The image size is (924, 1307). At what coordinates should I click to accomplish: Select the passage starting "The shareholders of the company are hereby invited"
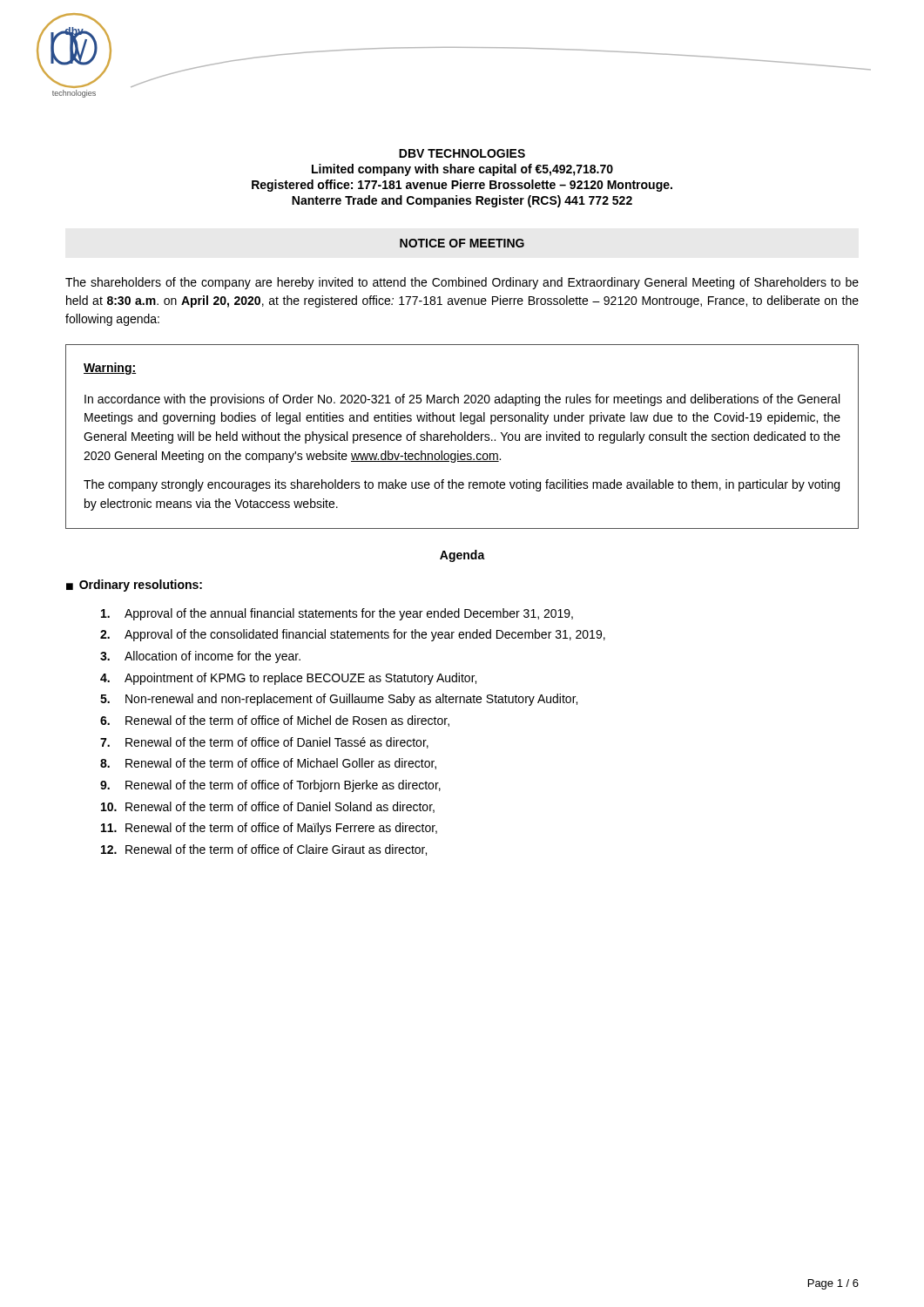click(x=462, y=301)
